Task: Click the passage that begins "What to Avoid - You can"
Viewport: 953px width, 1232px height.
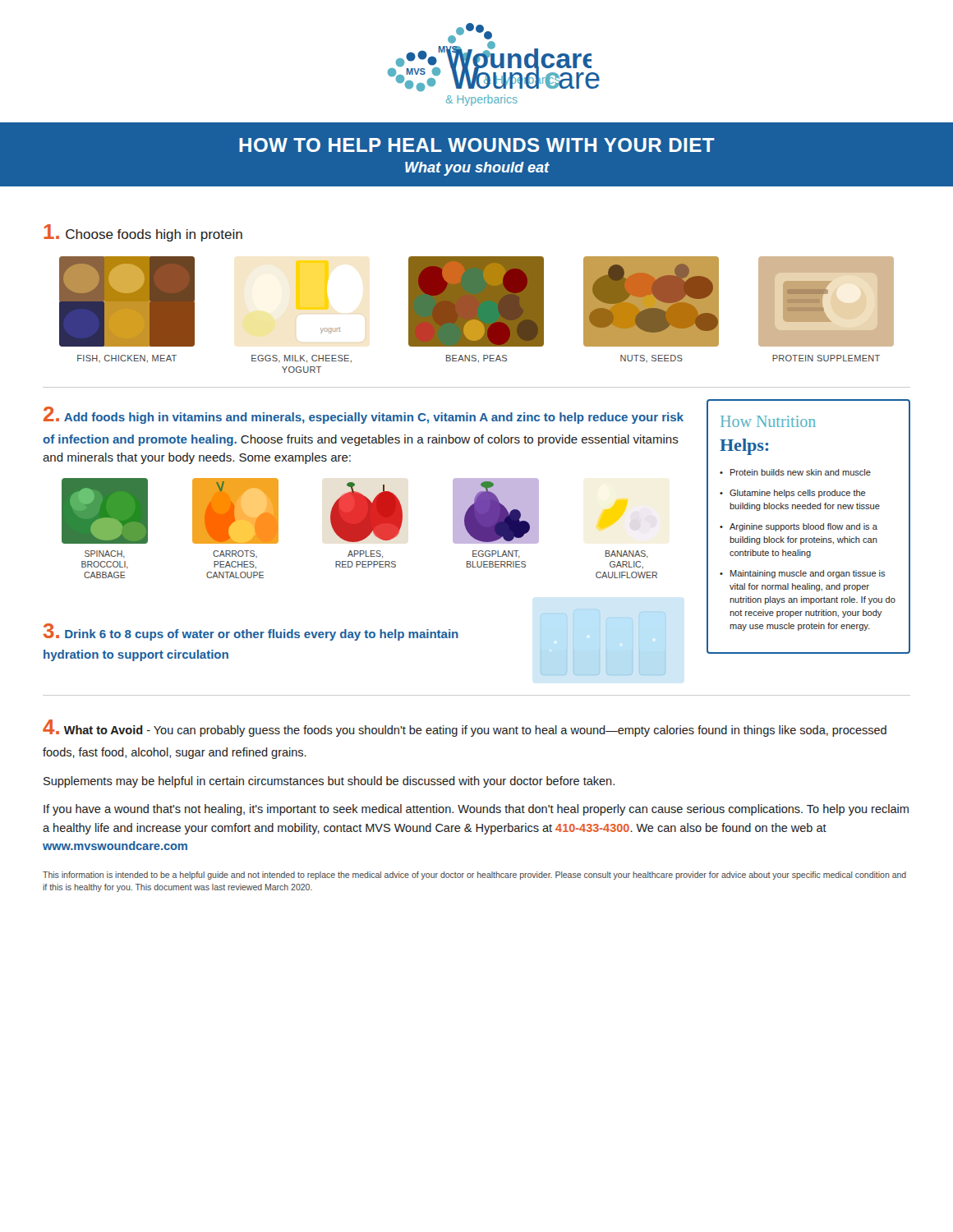Action: coord(465,737)
